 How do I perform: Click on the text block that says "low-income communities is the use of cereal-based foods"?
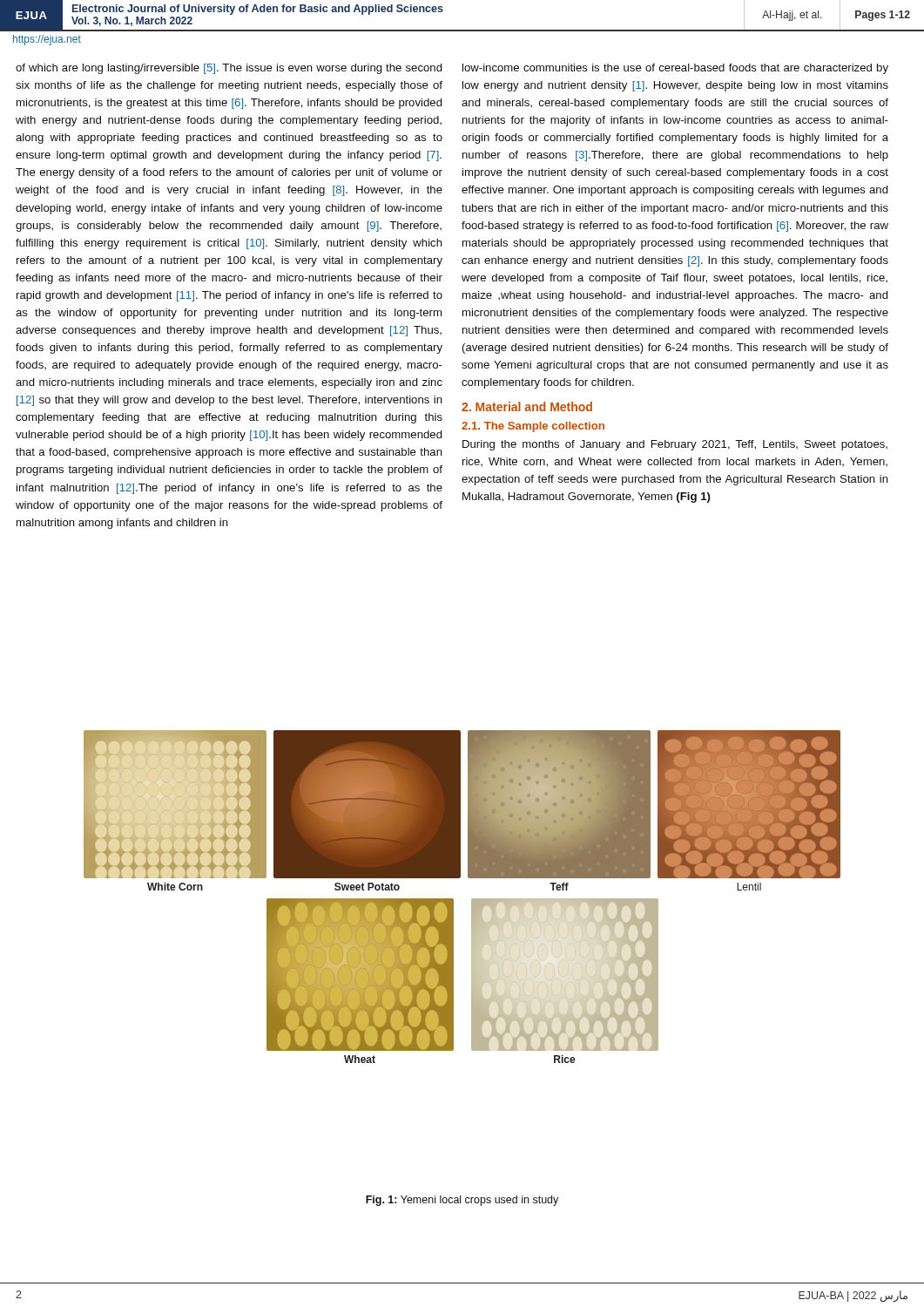pyautogui.click(x=675, y=225)
